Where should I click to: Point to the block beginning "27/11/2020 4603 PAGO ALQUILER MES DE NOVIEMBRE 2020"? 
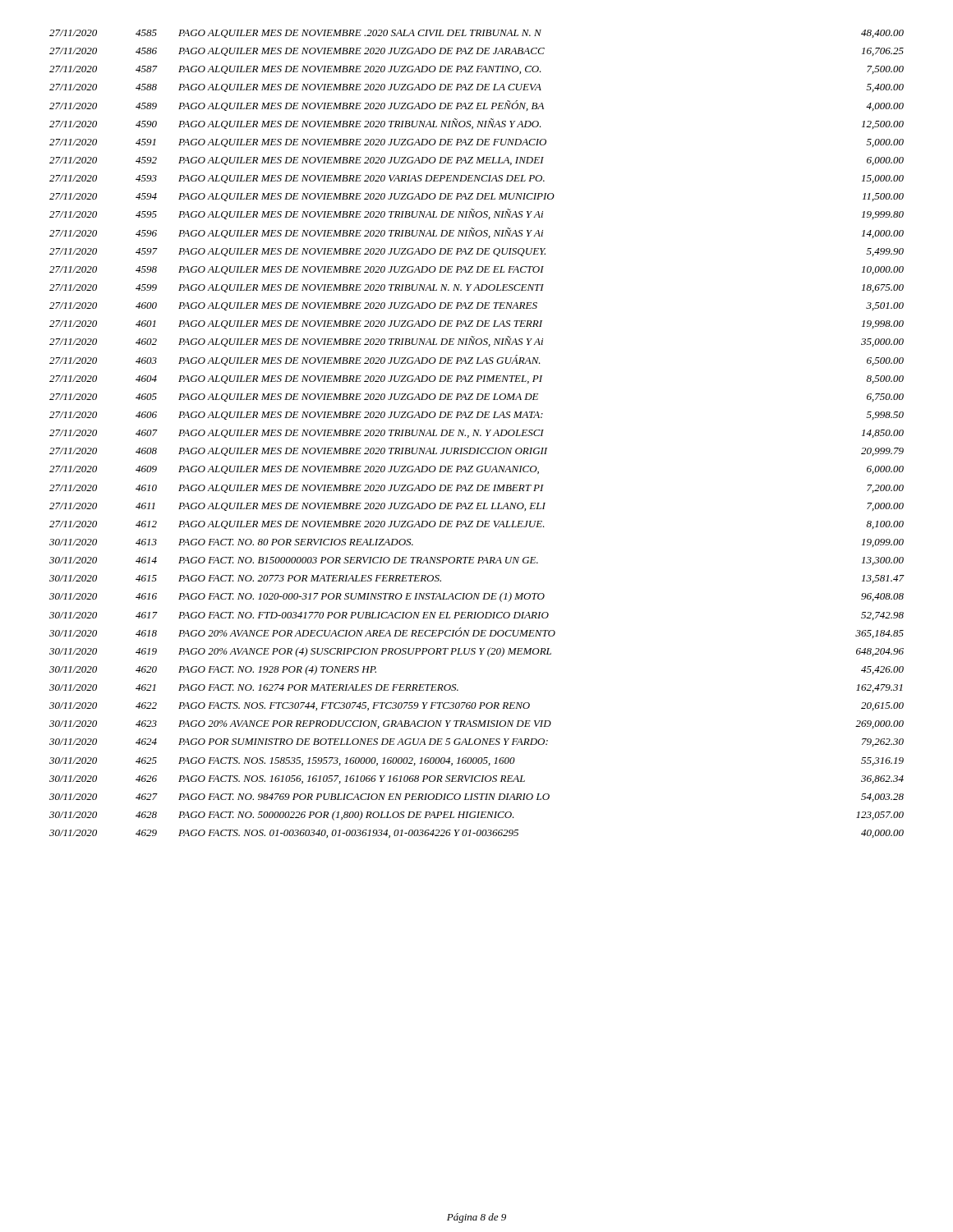476,360
